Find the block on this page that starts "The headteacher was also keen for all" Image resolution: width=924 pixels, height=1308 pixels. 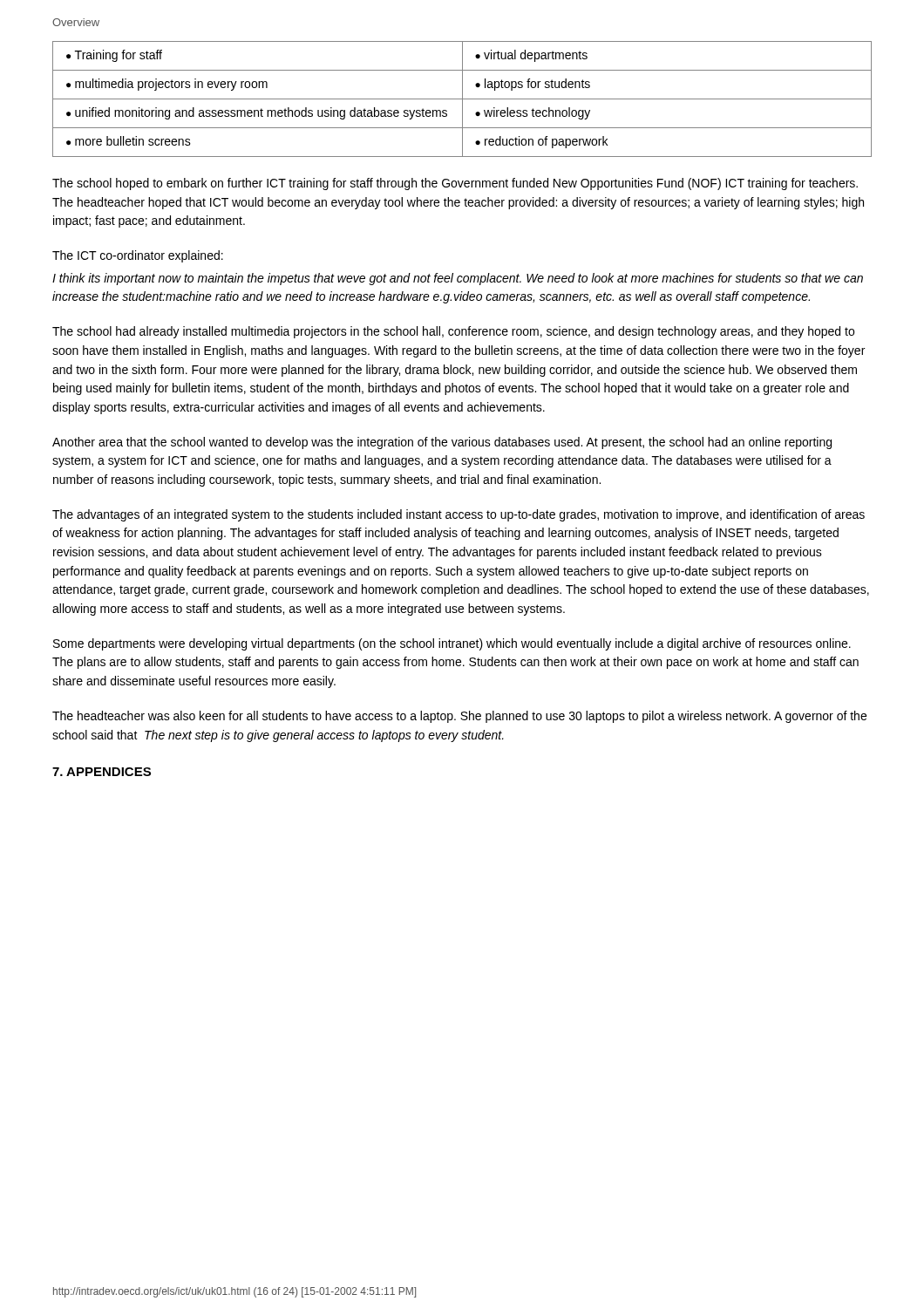coord(460,725)
